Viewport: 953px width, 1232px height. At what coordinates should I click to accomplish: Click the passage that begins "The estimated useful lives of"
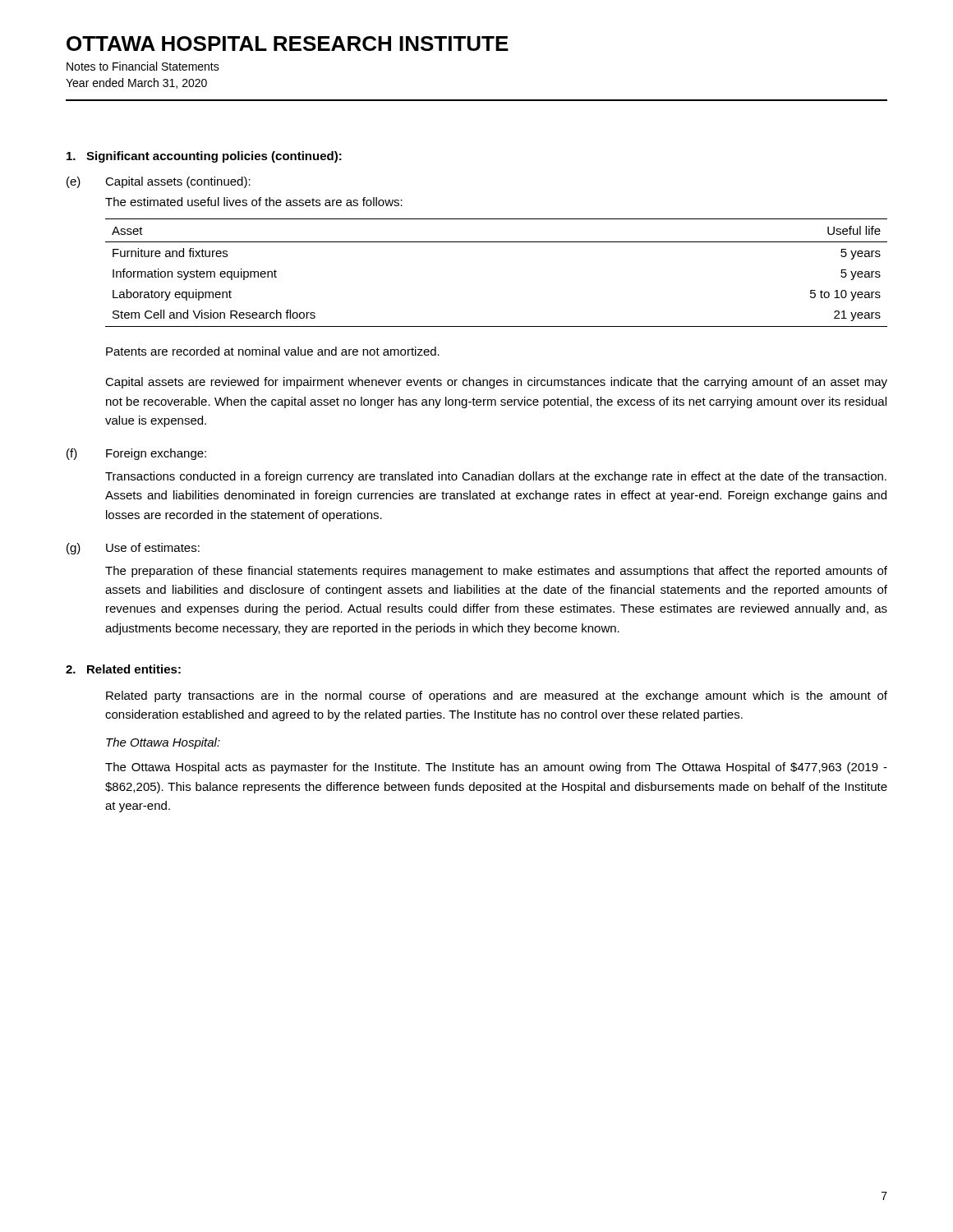tap(254, 202)
